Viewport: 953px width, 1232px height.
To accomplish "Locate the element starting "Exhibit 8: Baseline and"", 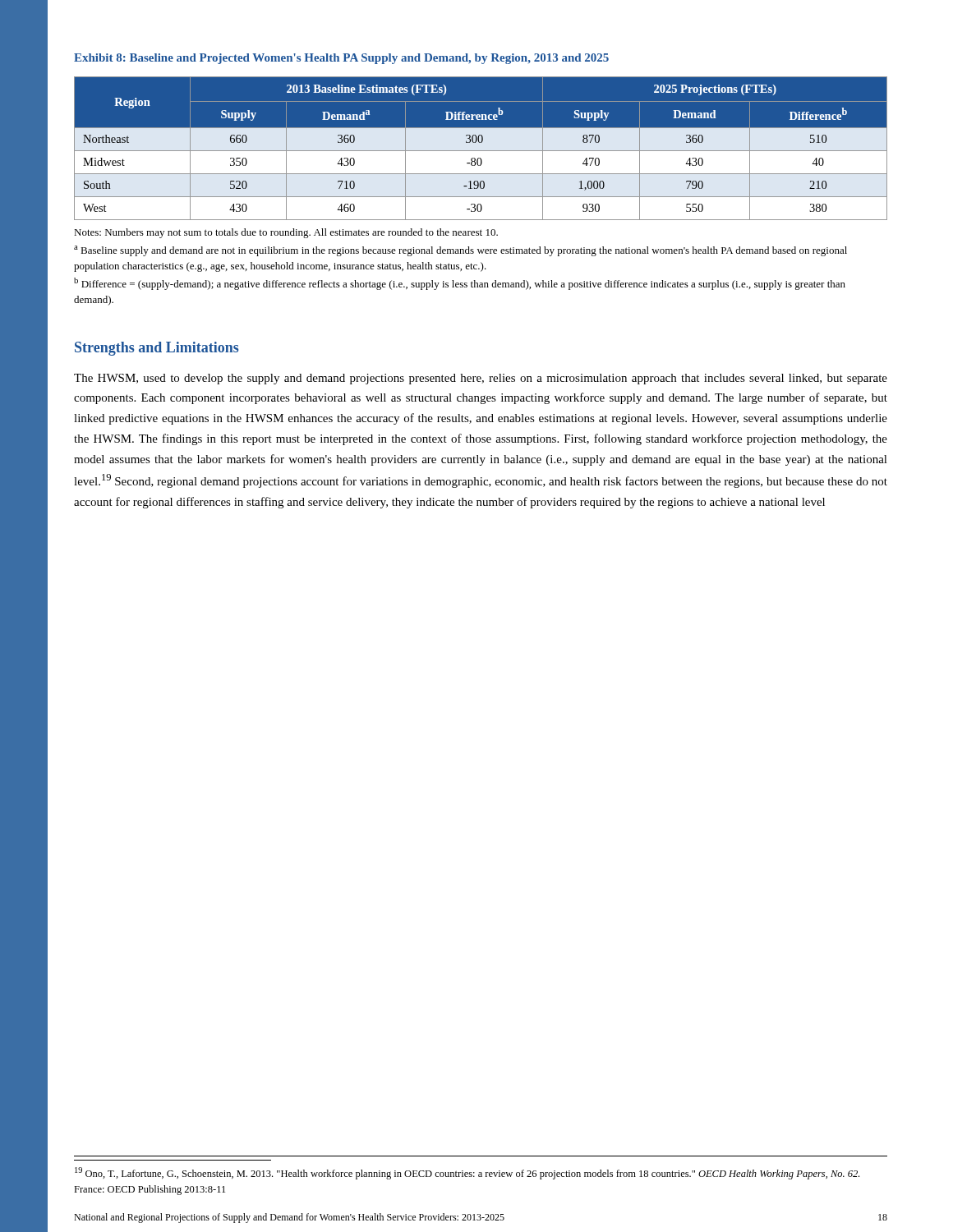I will pyautogui.click(x=342, y=57).
